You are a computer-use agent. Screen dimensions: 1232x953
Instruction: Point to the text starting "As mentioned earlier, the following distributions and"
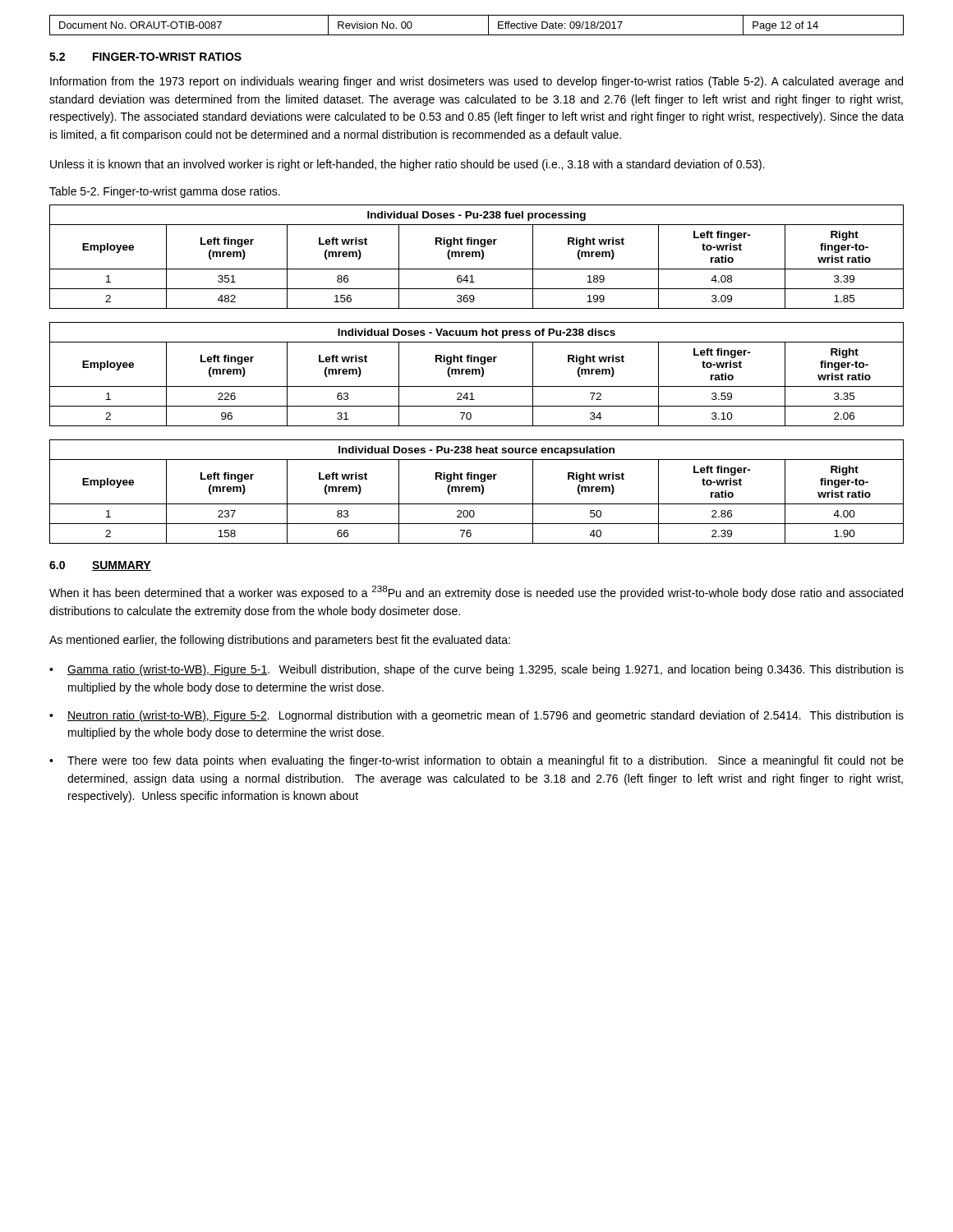[x=280, y=640]
